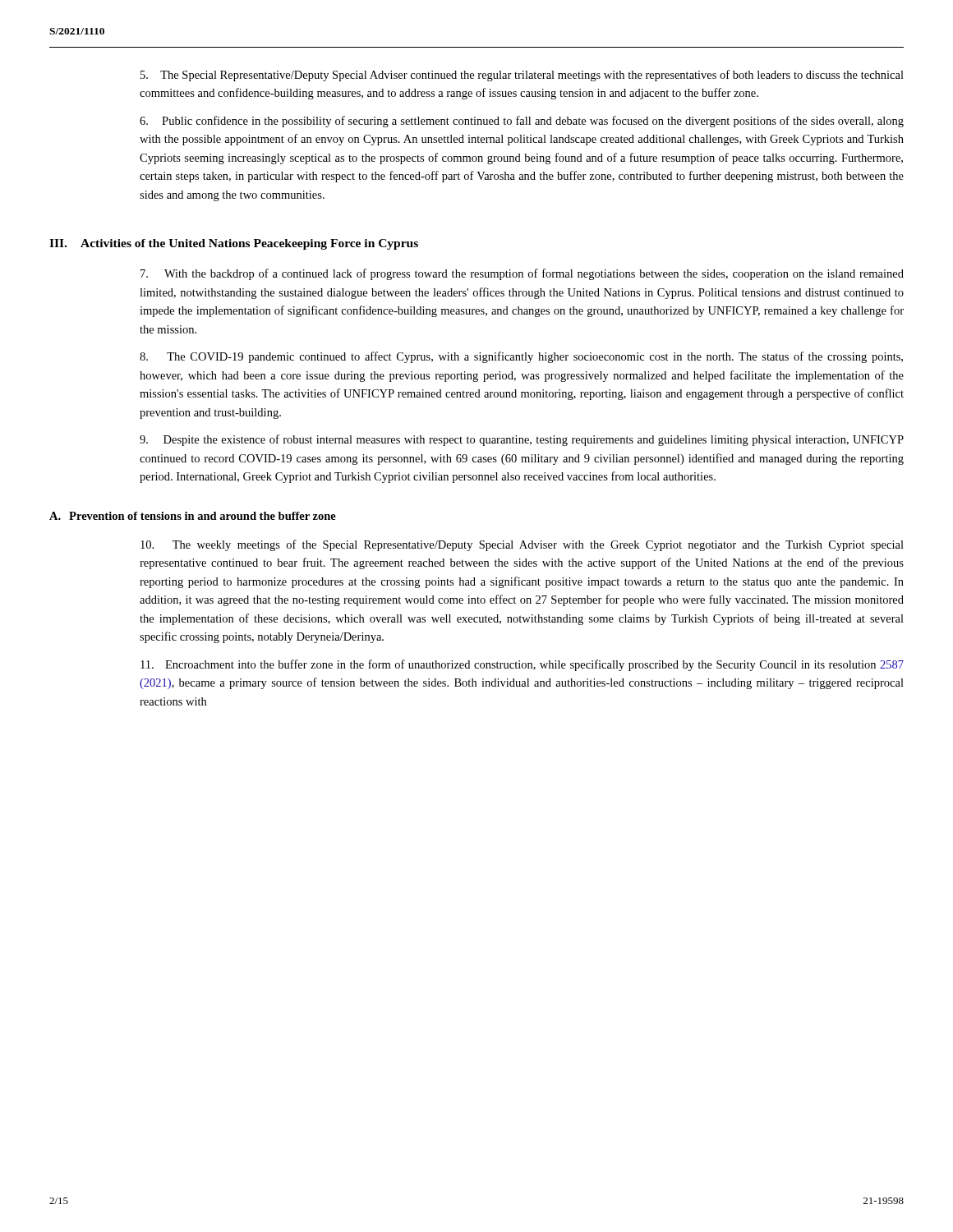This screenshot has height=1232, width=953.
Task: Where is the passage that starts "Encroachment into the buffer"?
Action: click(x=522, y=683)
